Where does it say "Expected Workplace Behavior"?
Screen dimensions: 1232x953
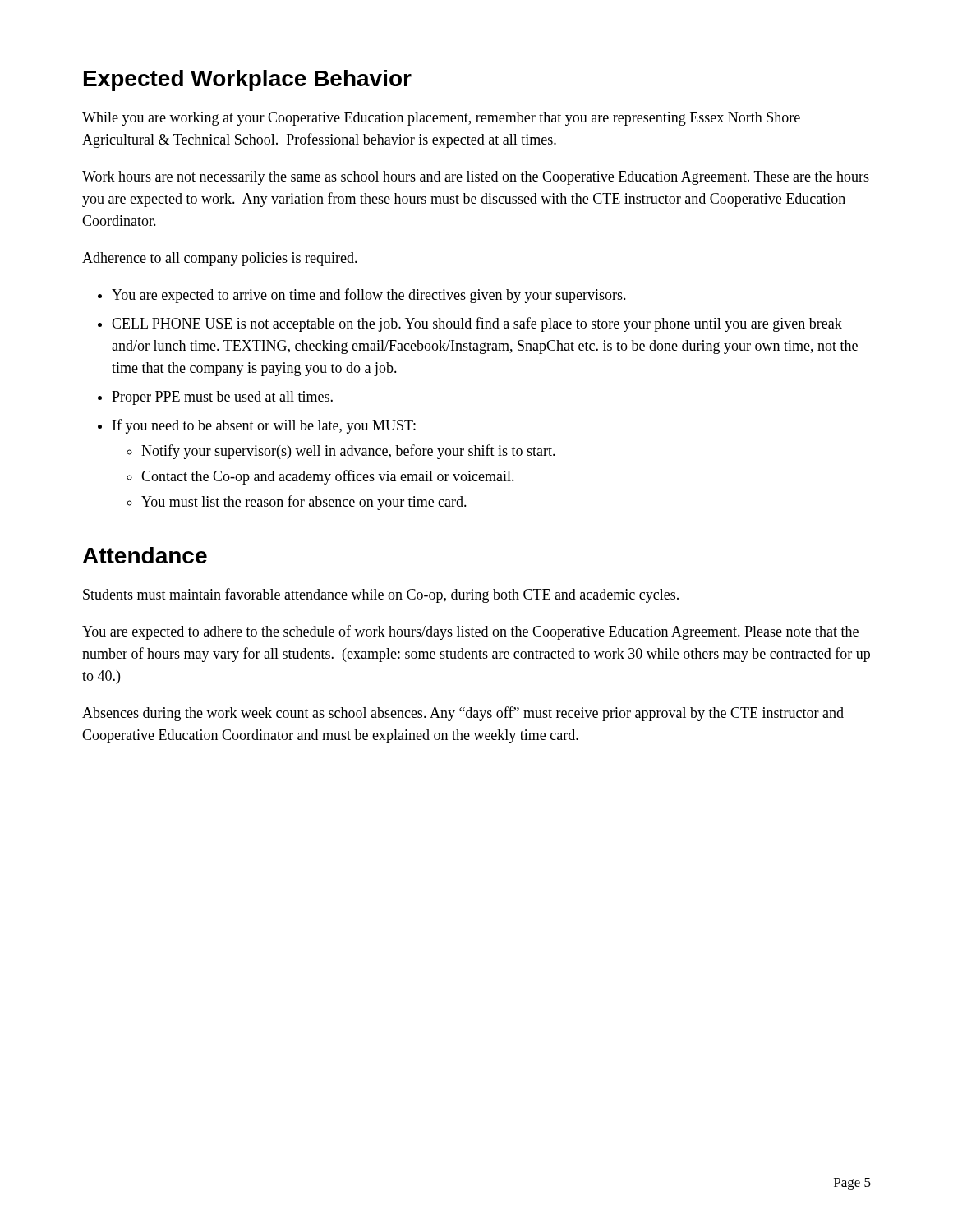(248, 80)
